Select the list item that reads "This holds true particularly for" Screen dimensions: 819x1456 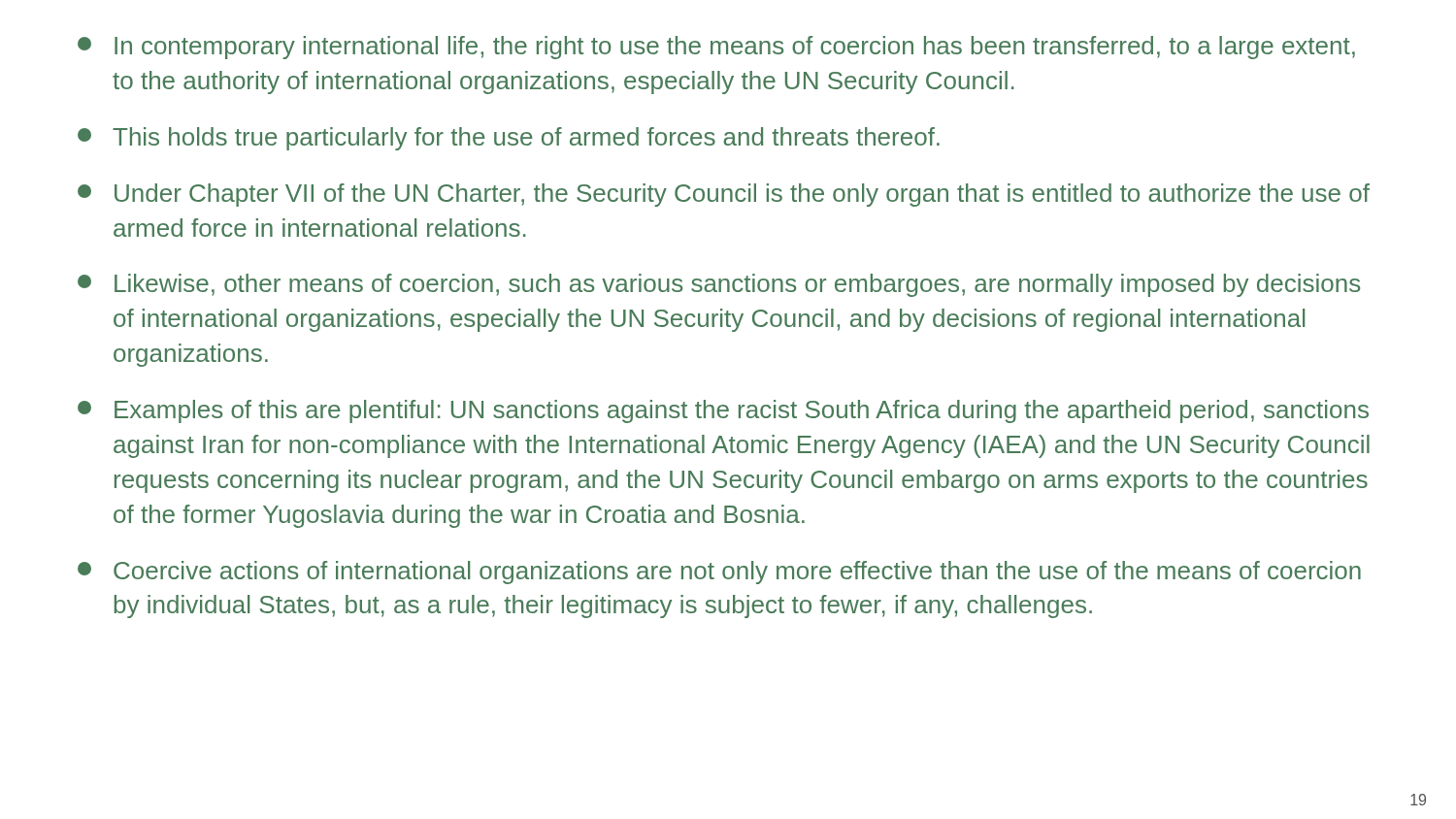(728, 137)
